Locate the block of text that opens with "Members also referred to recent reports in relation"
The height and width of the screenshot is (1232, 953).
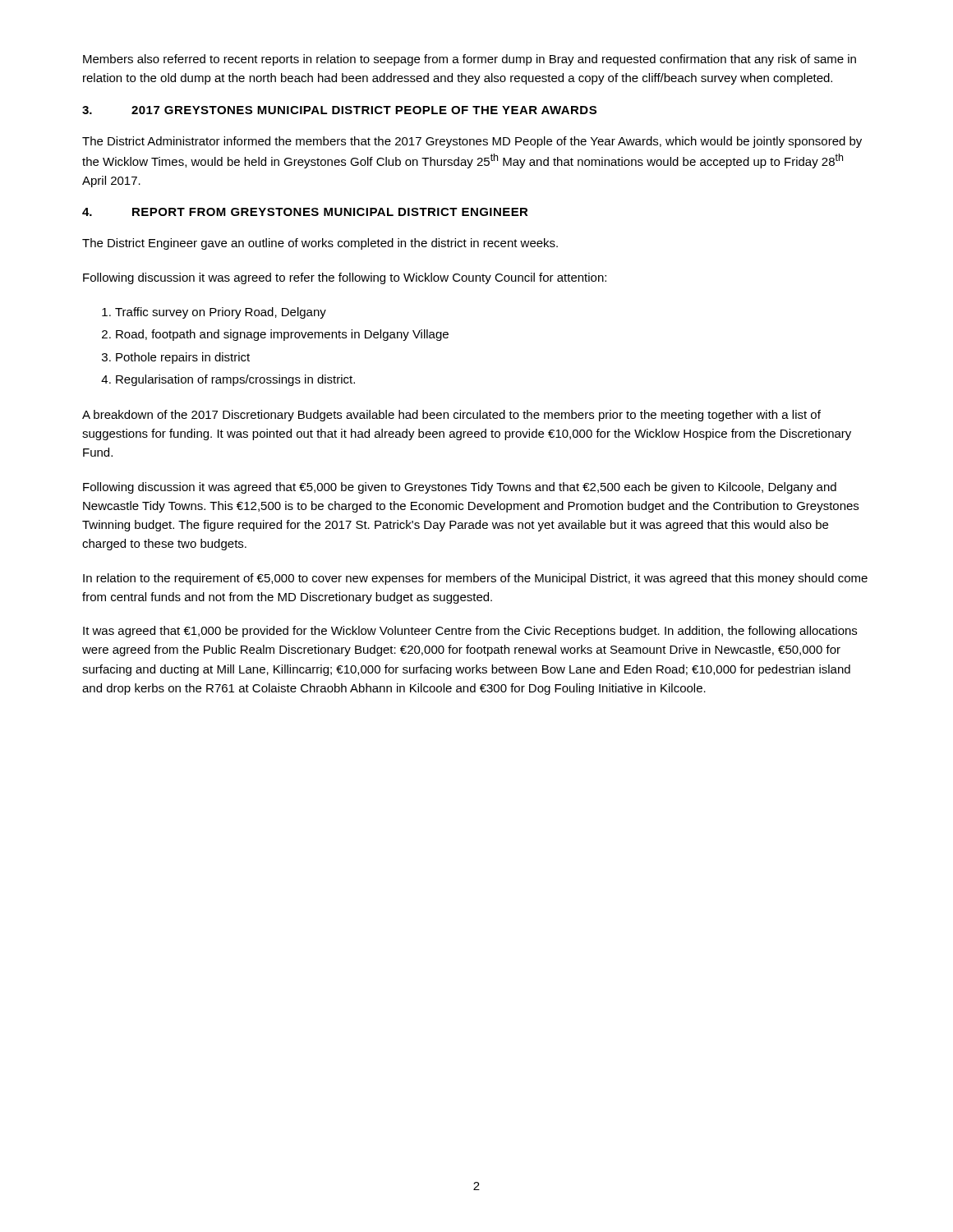pos(469,68)
